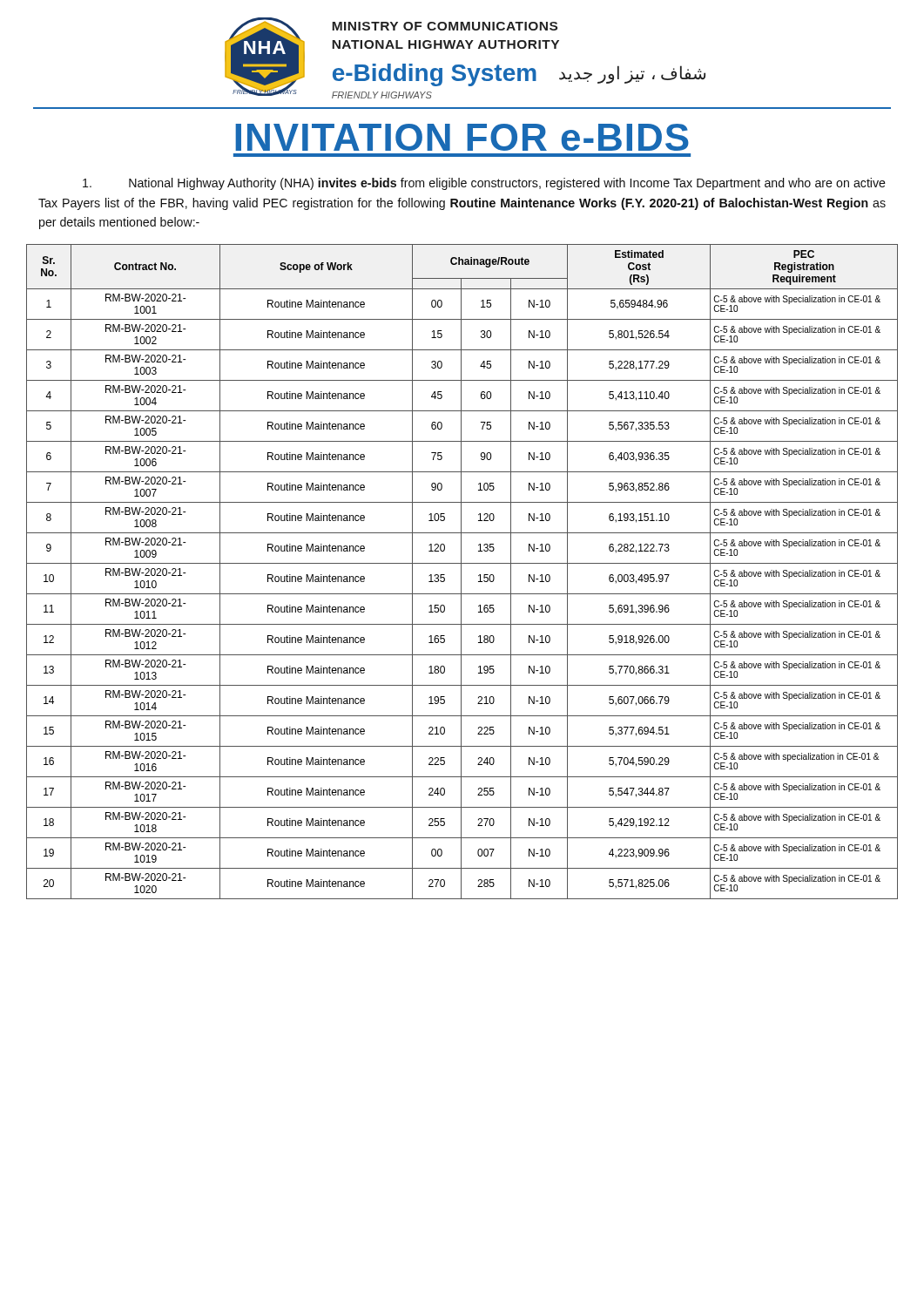Locate the text "INVITATION FOR e-BIDS"
Viewport: 924px width, 1307px height.
pos(462,138)
